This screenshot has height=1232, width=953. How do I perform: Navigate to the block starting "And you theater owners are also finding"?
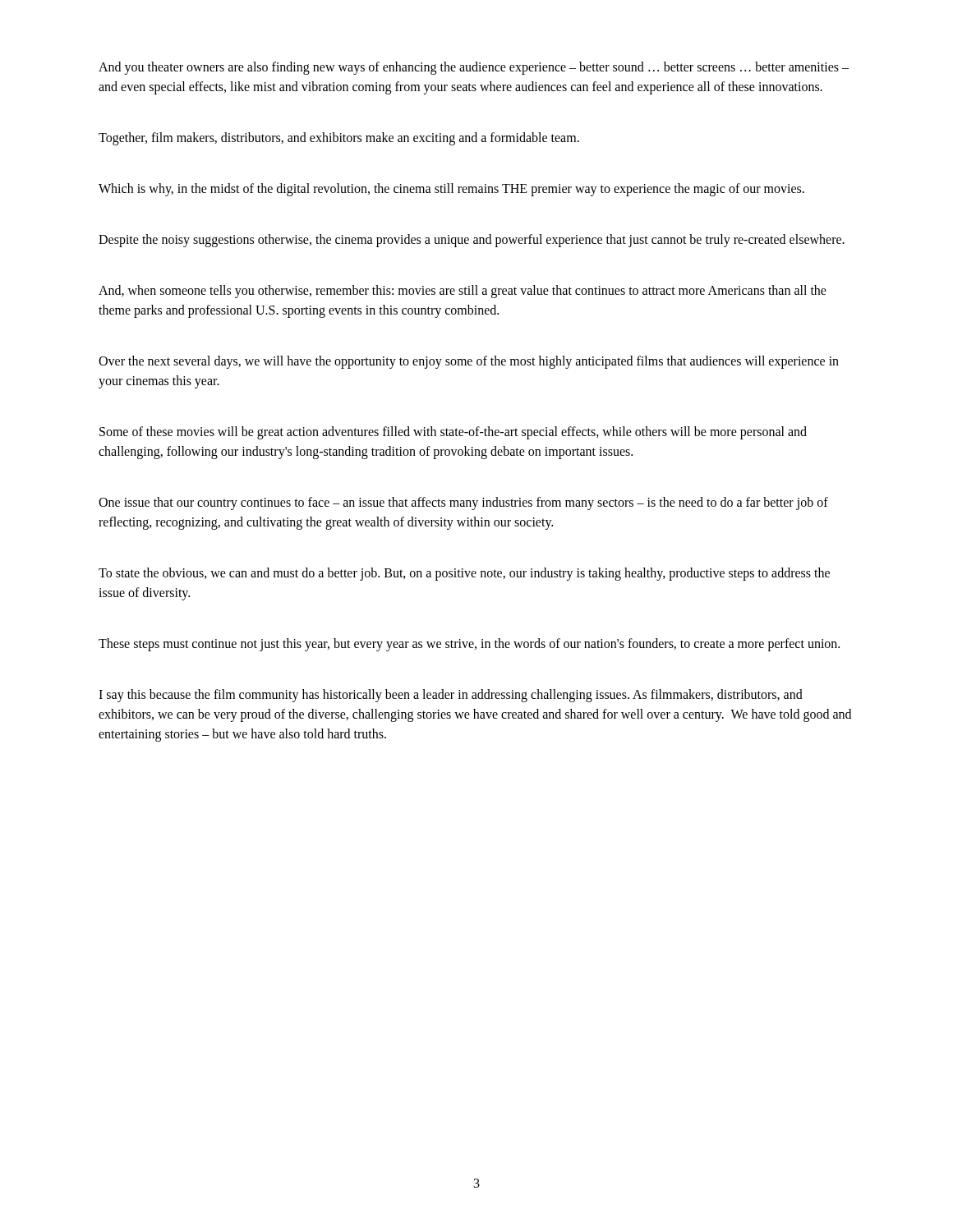point(474,77)
